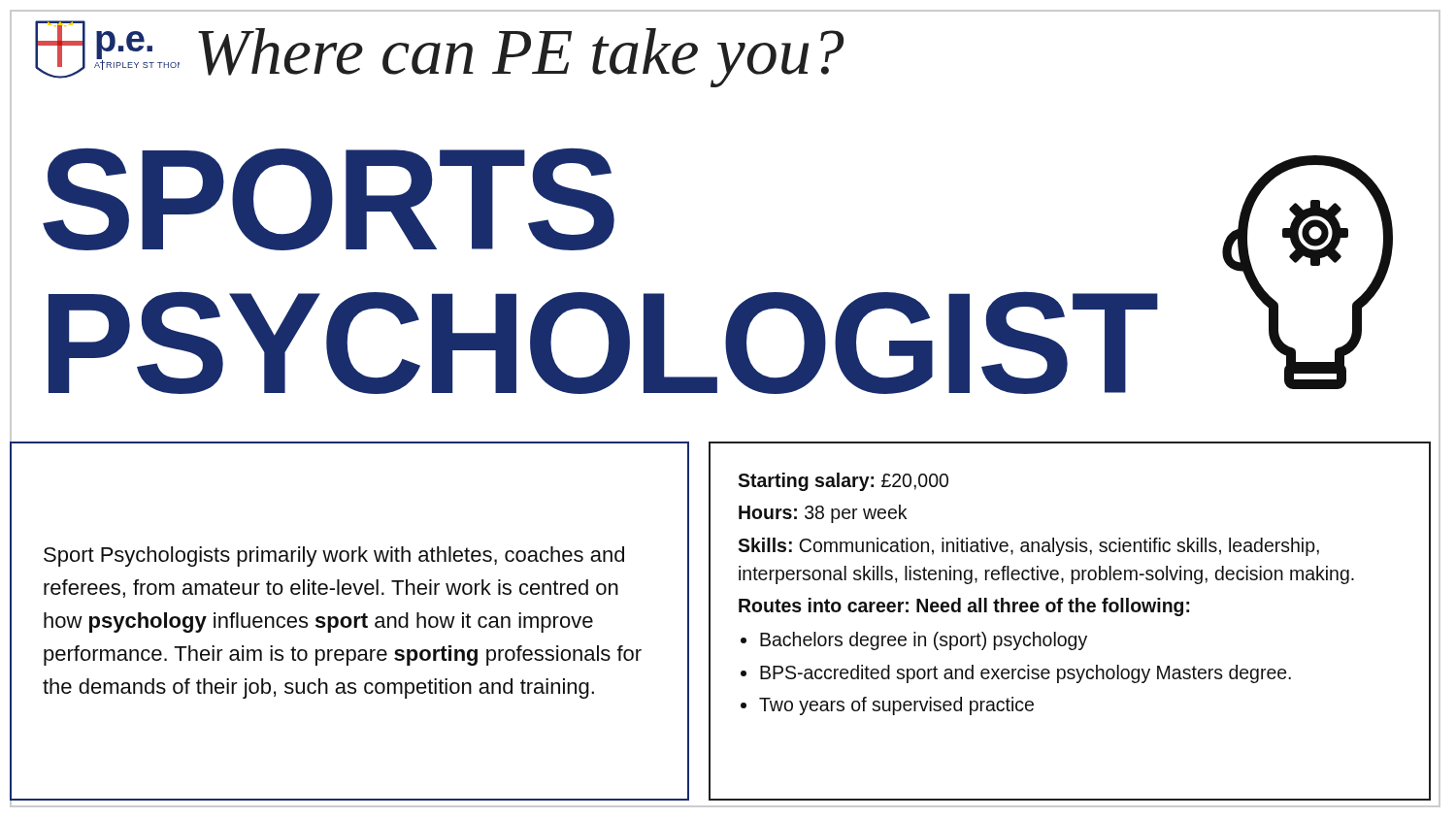The height and width of the screenshot is (819, 1456).
Task: Point to the block starting "Where can PE take you?"
Action: click(x=519, y=51)
